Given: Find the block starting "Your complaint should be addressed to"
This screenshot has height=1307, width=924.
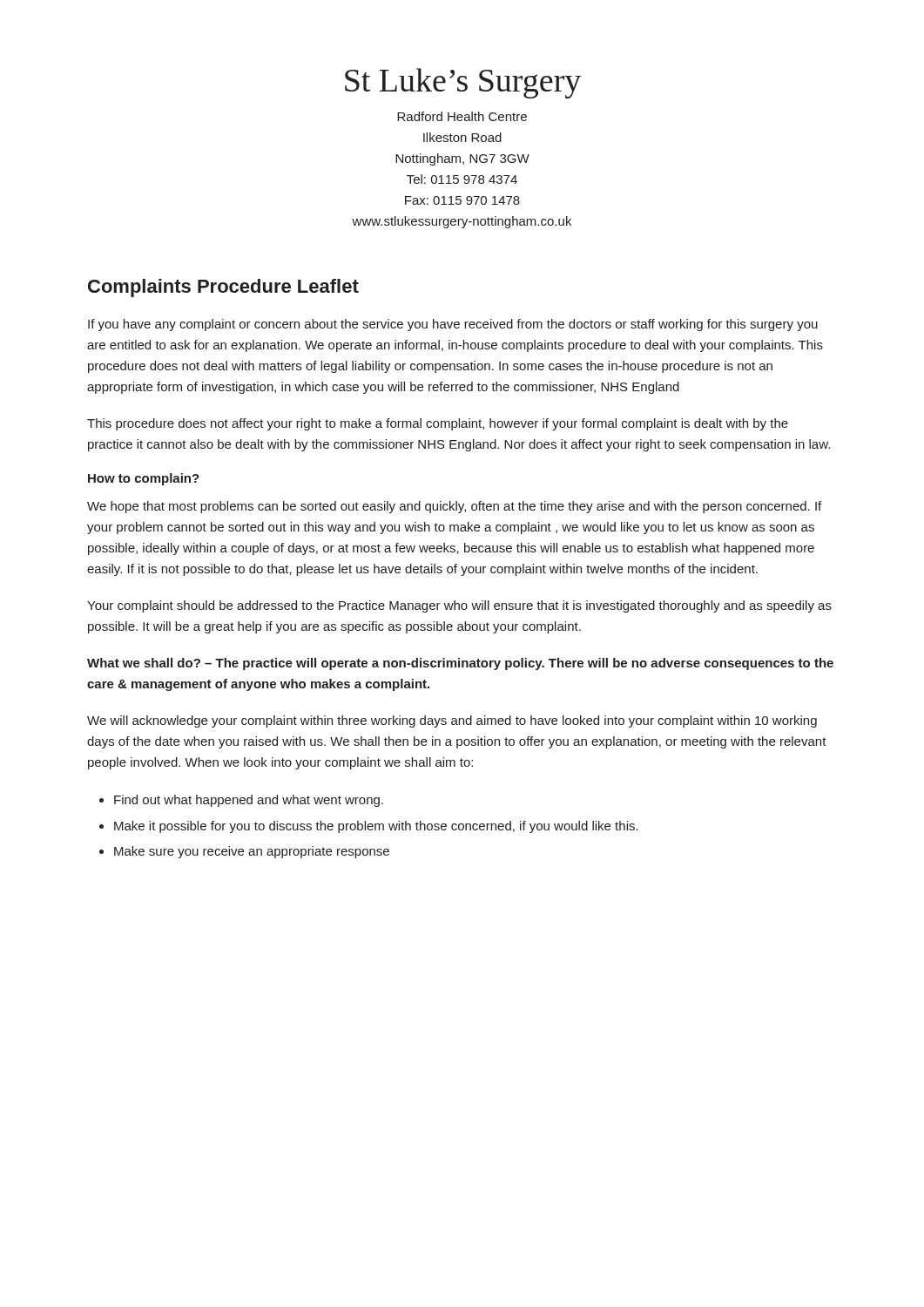Looking at the screenshot, I should coord(459,616).
